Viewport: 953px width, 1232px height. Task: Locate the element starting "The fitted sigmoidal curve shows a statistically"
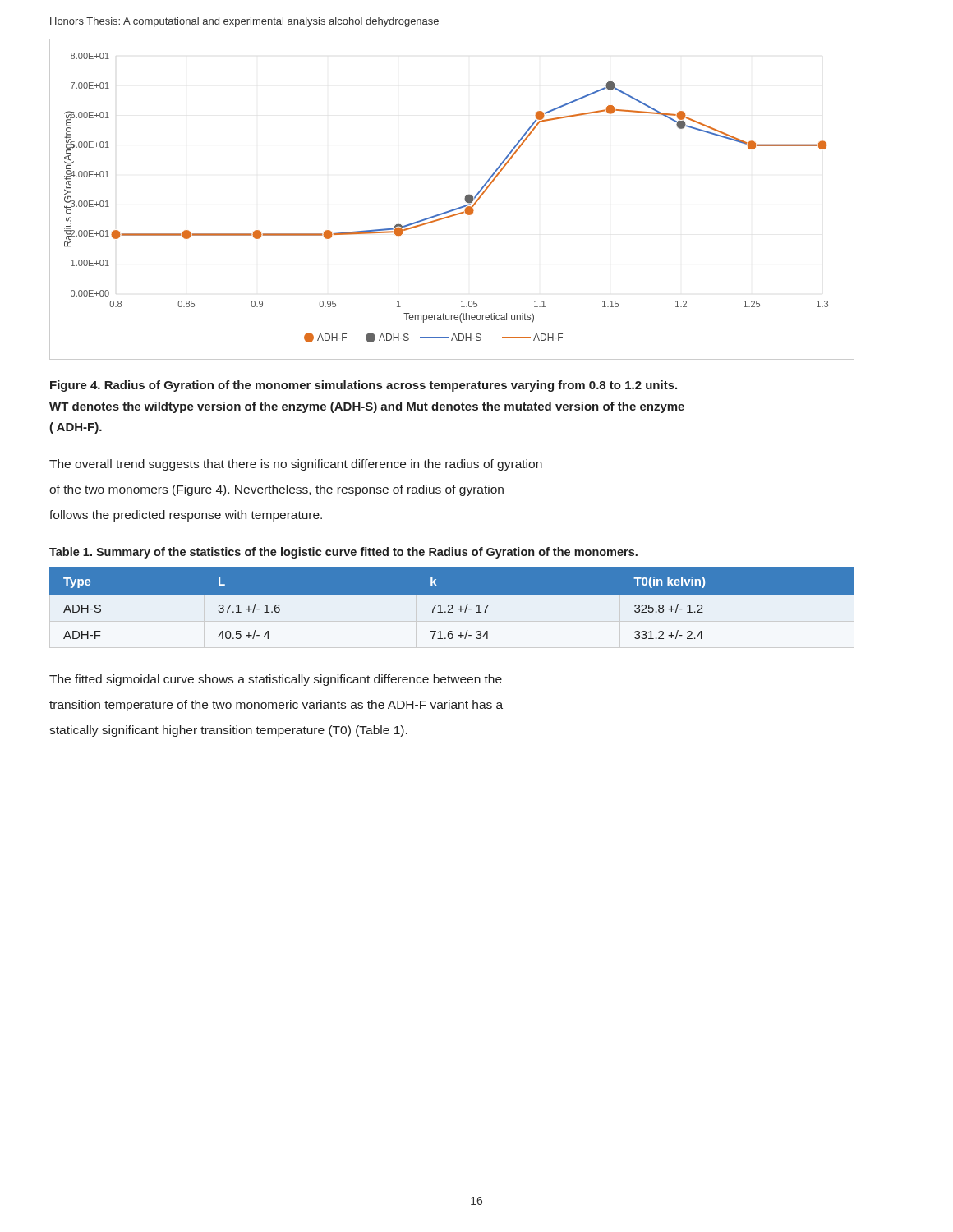(x=276, y=704)
